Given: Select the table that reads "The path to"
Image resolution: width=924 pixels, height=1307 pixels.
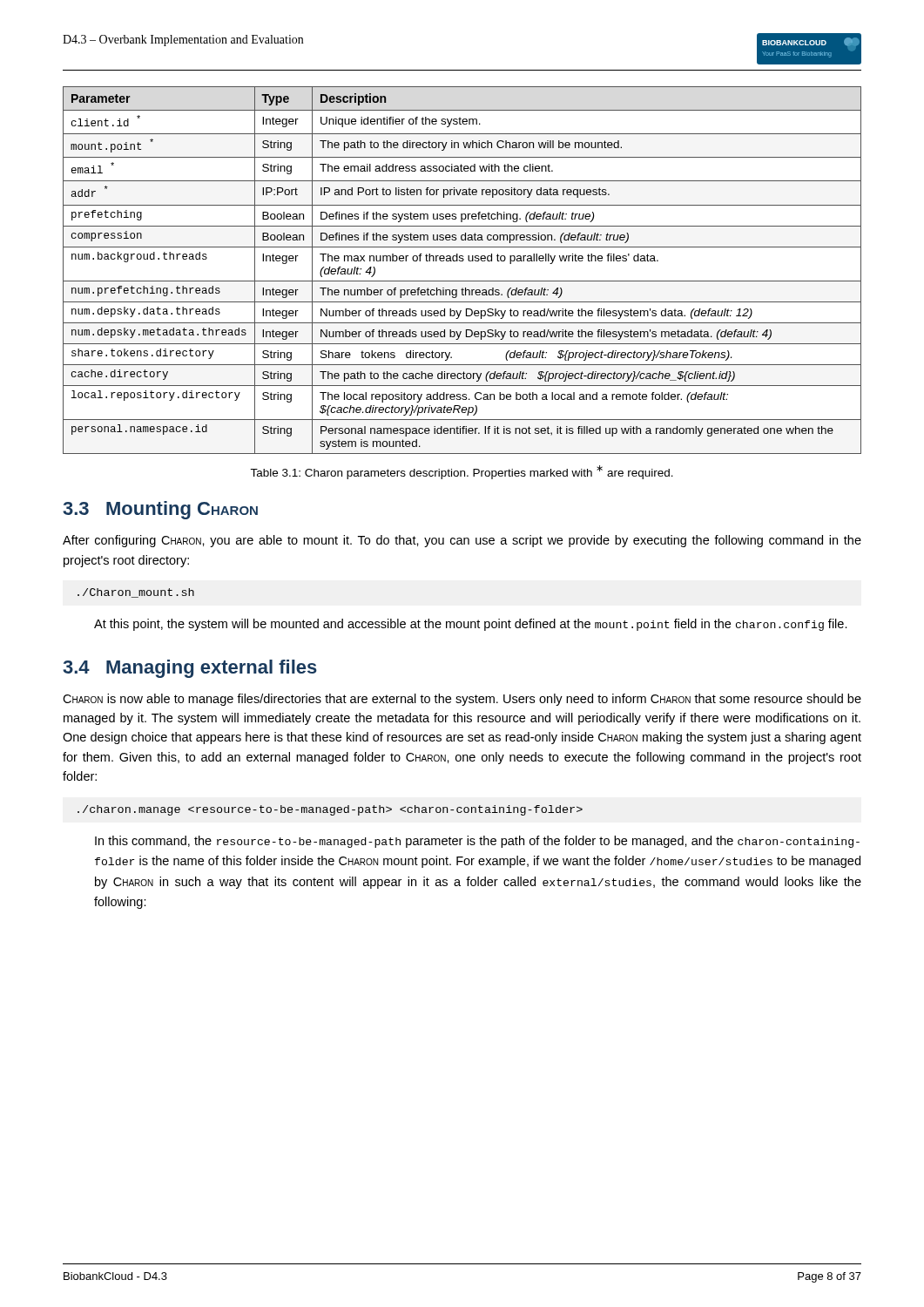Looking at the screenshot, I should pos(462,270).
